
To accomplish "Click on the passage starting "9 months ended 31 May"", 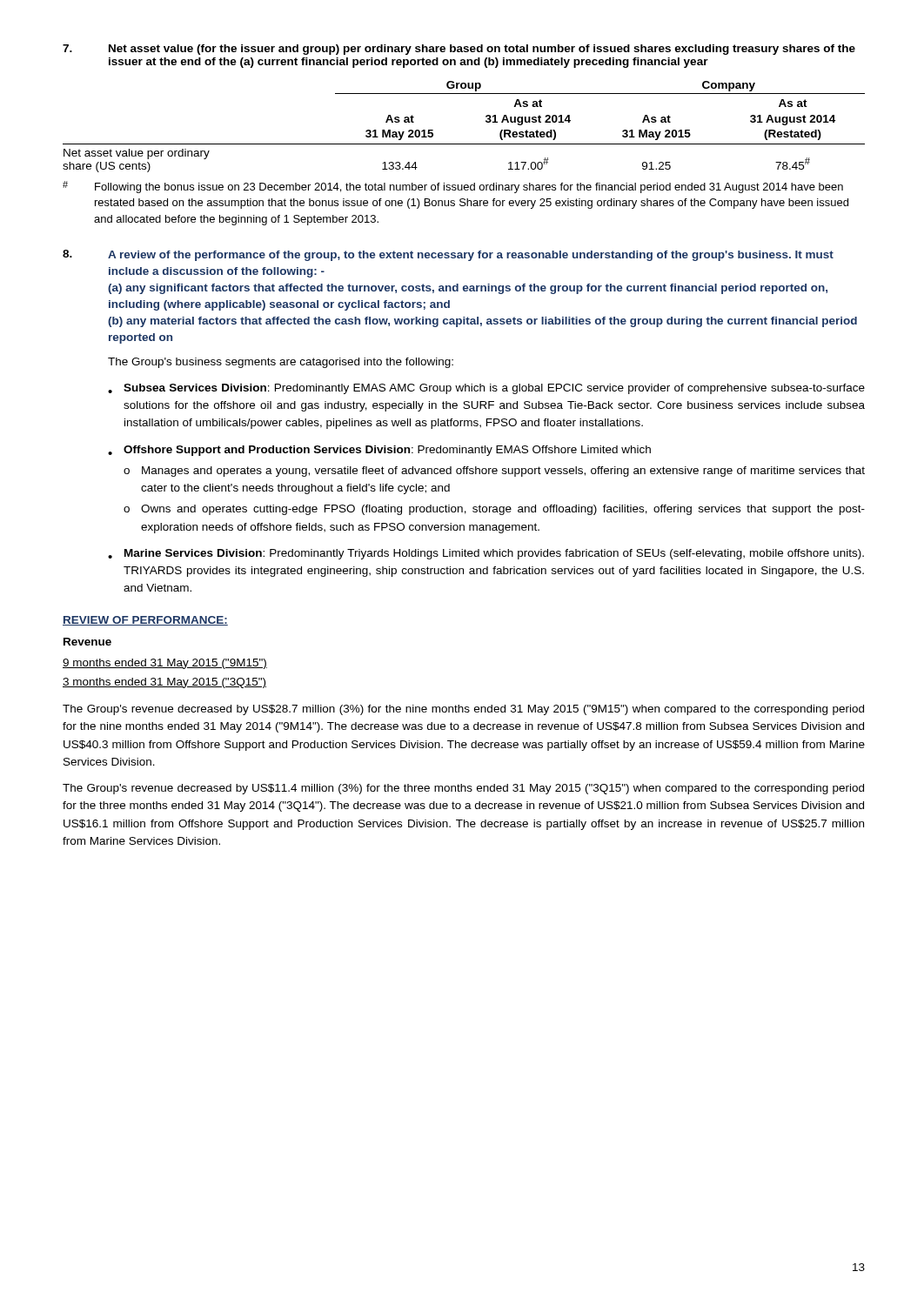I will [x=165, y=672].
